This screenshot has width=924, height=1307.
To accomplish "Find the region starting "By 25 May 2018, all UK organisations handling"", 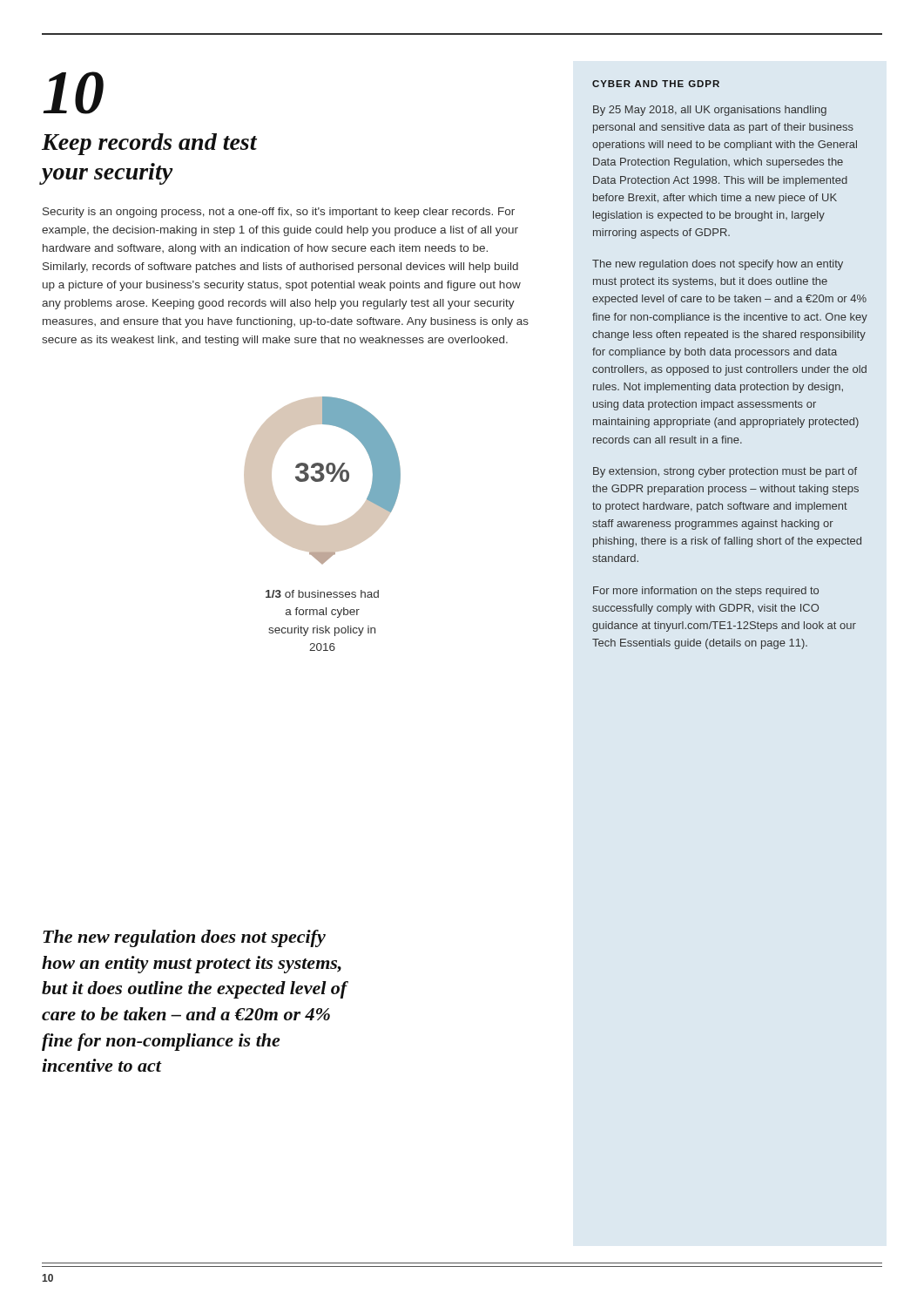I will pyautogui.click(x=725, y=171).
